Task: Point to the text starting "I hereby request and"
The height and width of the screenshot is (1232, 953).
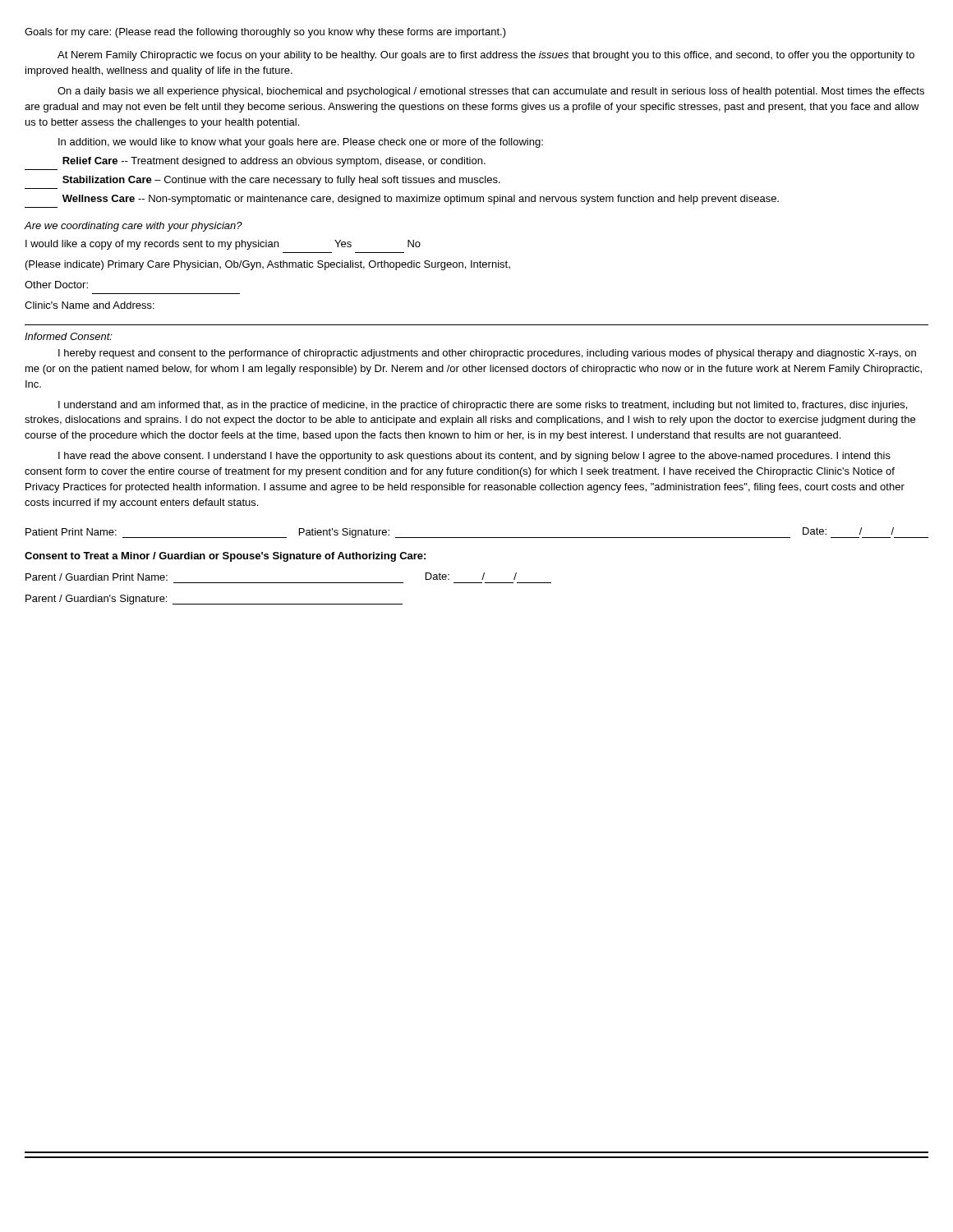Action: [474, 368]
